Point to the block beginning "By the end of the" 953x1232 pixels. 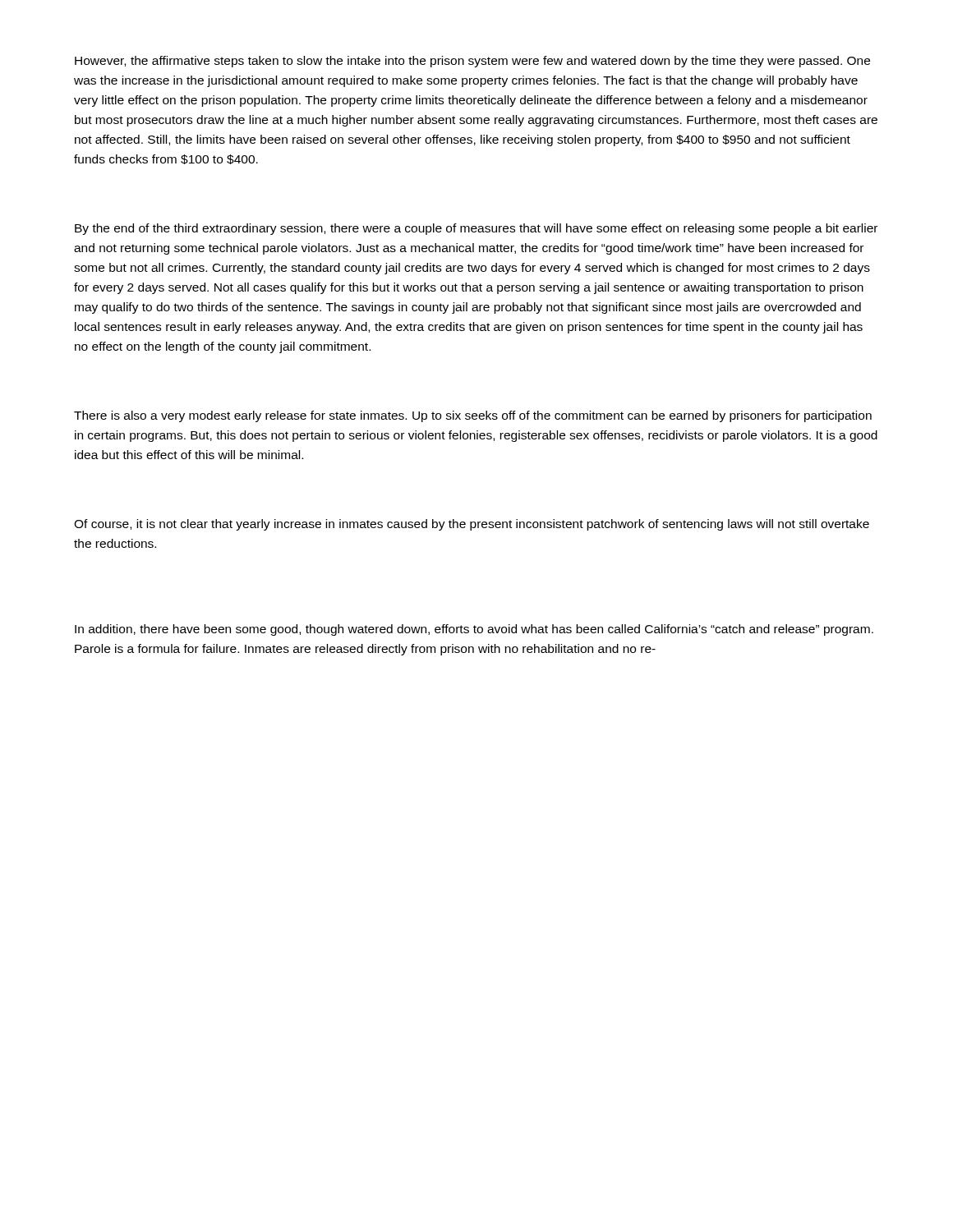(476, 288)
